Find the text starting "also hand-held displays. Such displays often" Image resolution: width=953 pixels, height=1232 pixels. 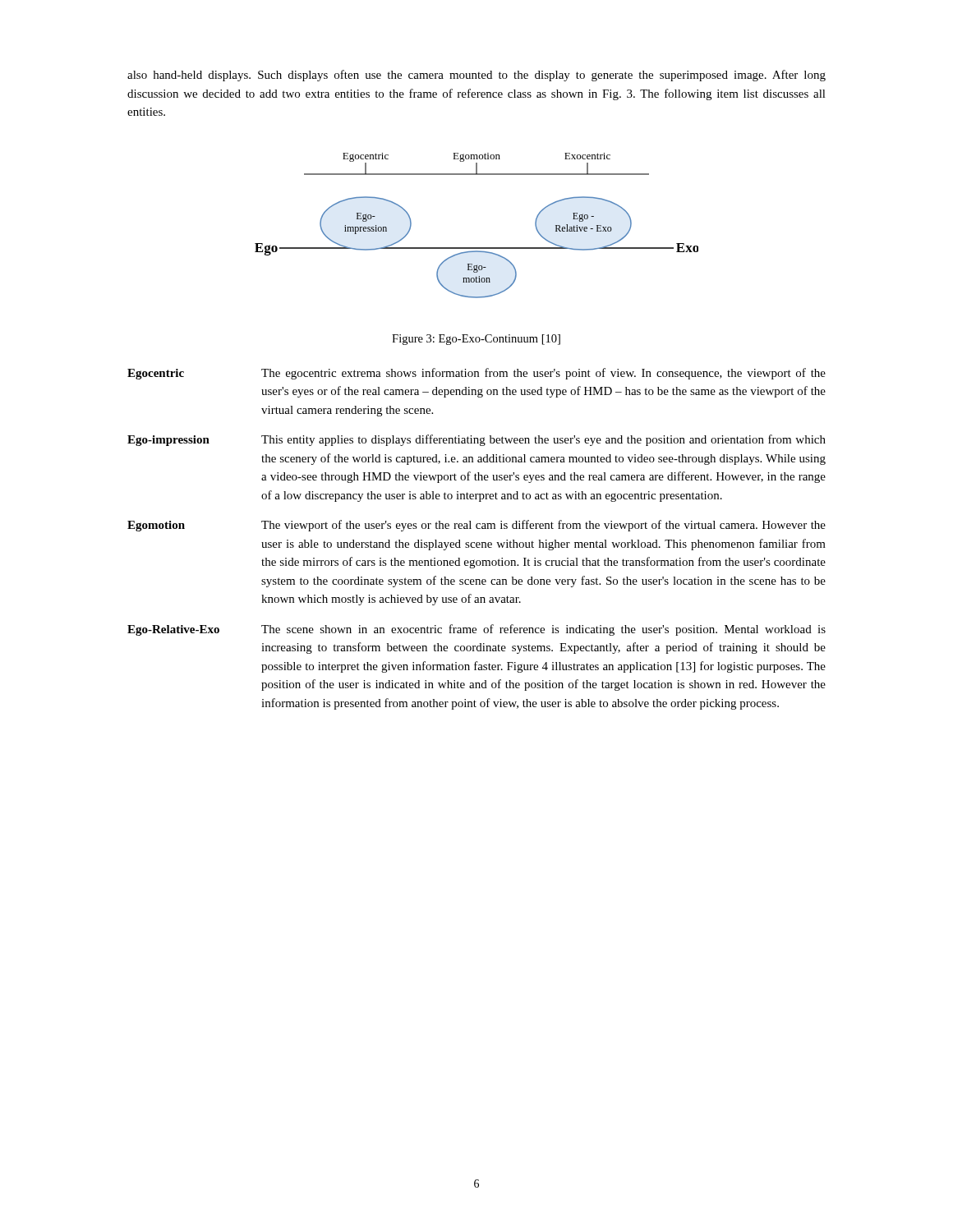[476, 93]
